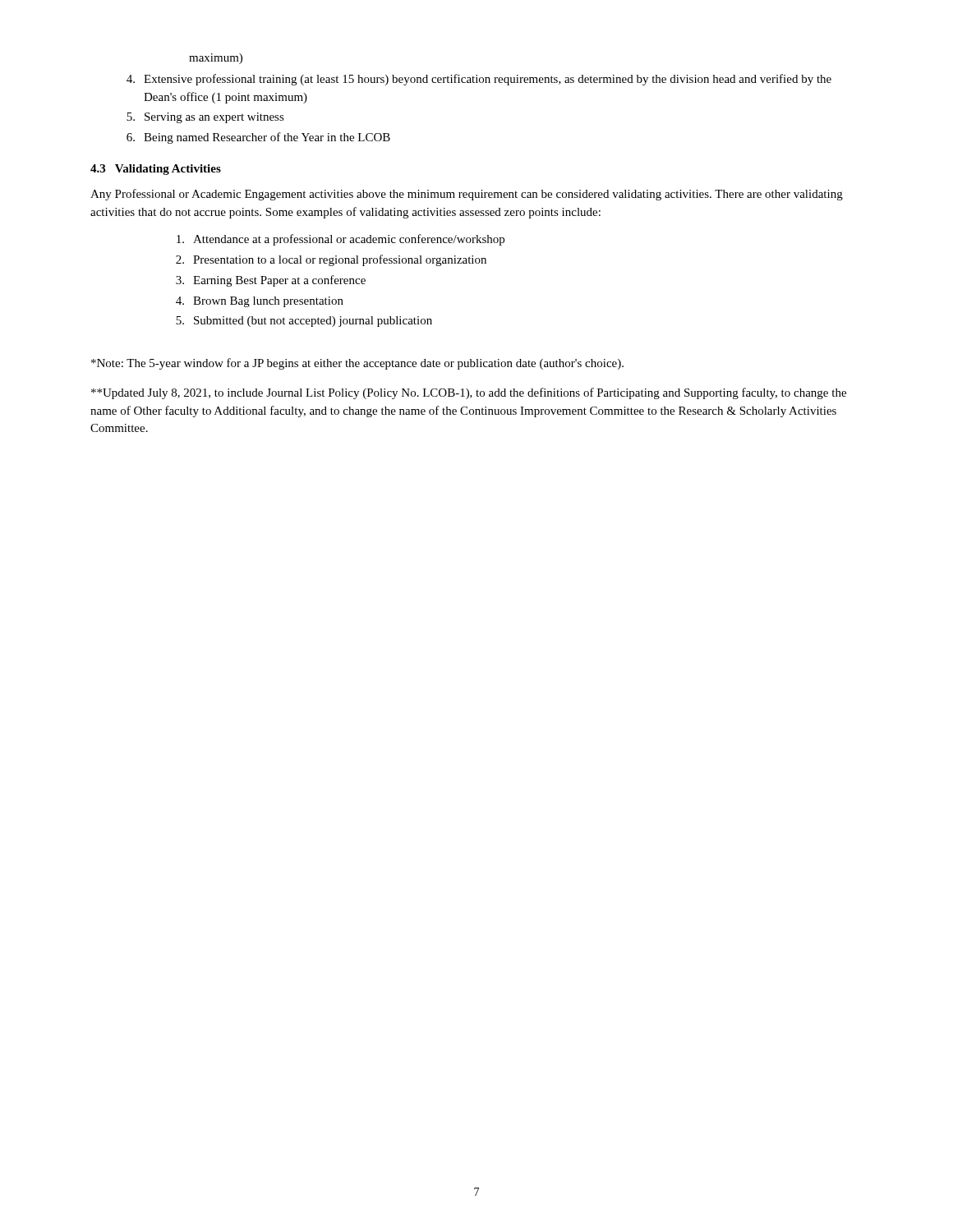Select the list item that reads "2. Presentation to a local"
The height and width of the screenshot is (1232, 953).
tap(331, 260)
